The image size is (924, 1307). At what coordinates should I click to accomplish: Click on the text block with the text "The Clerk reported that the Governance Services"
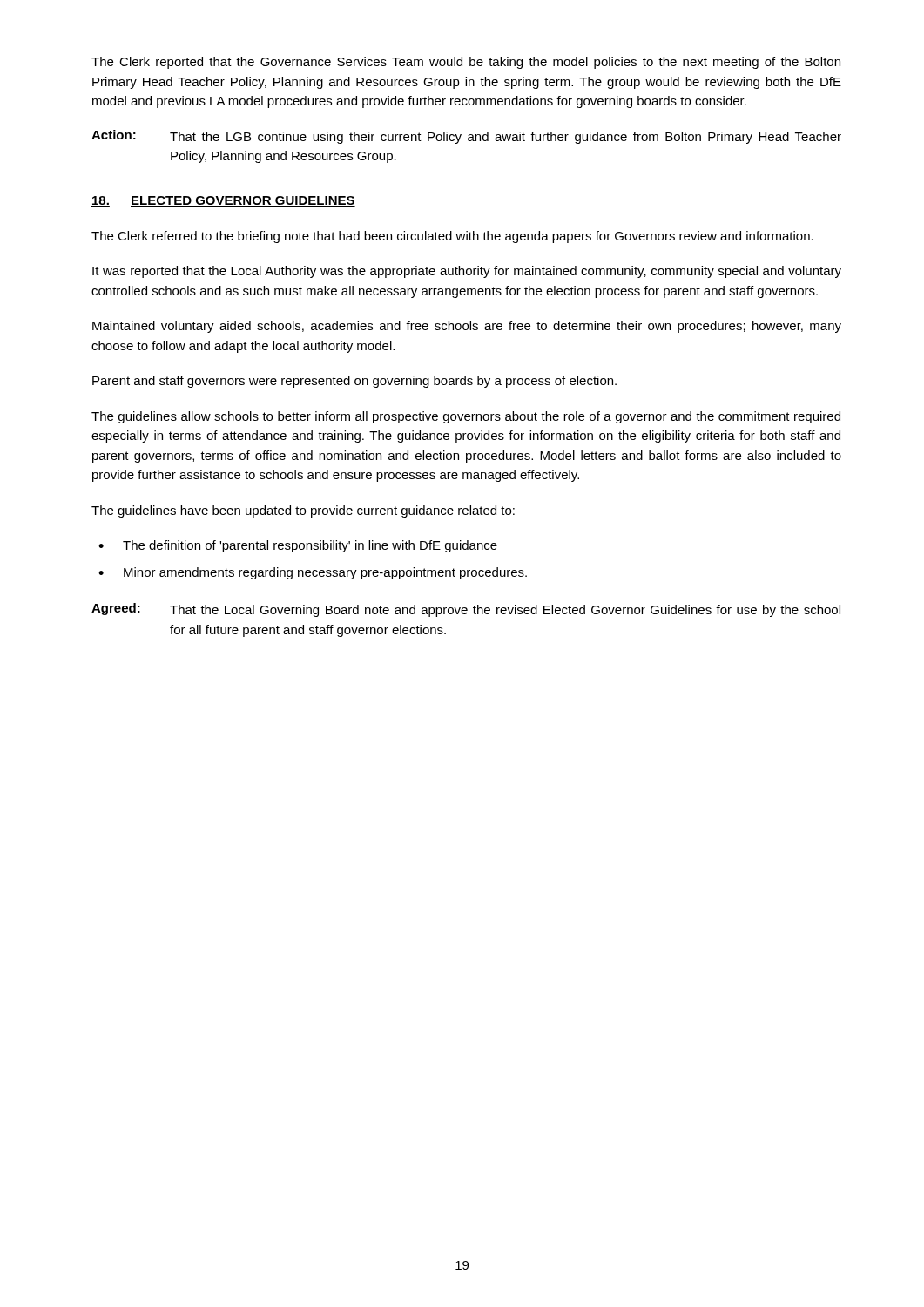pyautogui.click(x=466, y=82)
